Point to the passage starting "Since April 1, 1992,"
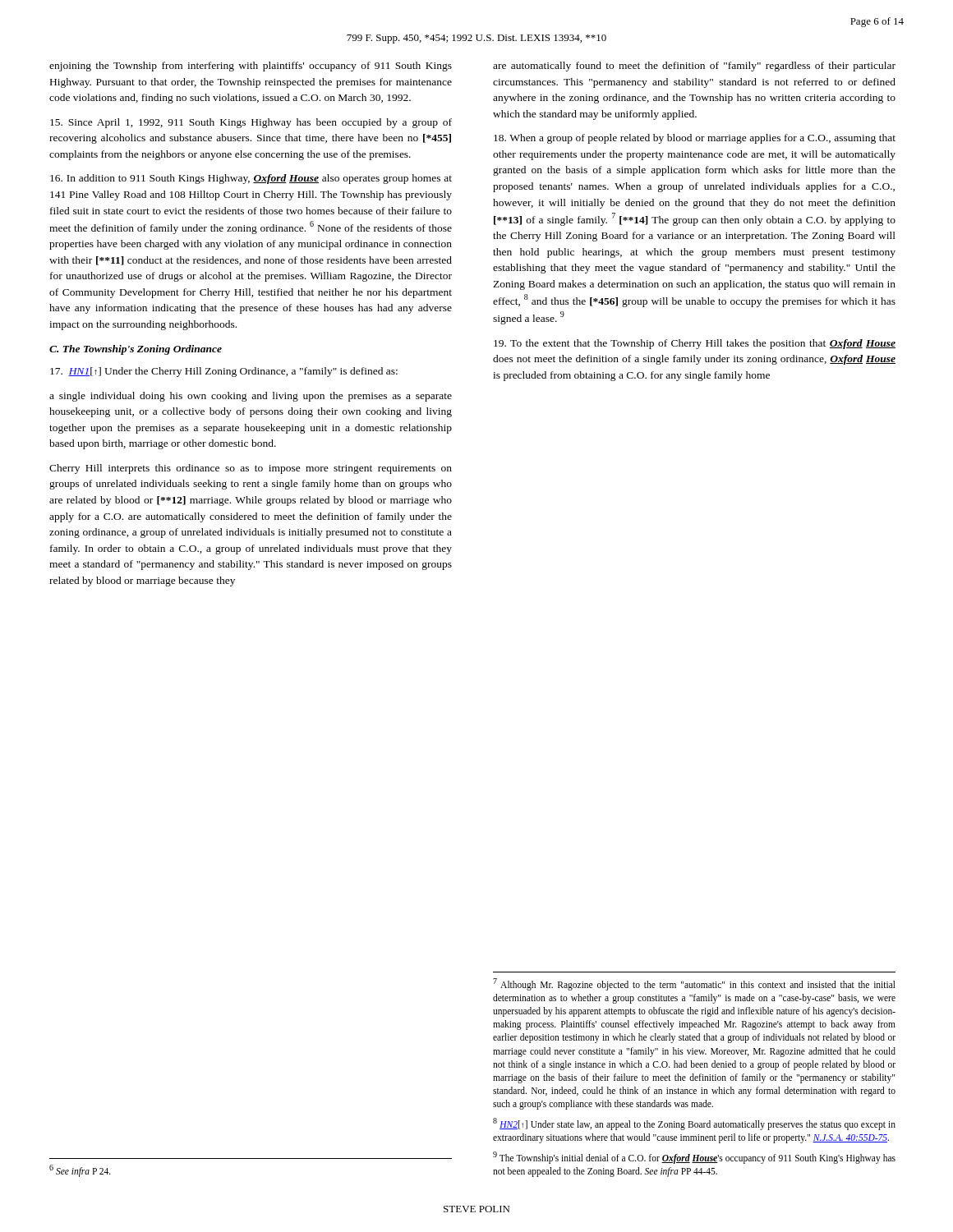 (x=251, y=138)
